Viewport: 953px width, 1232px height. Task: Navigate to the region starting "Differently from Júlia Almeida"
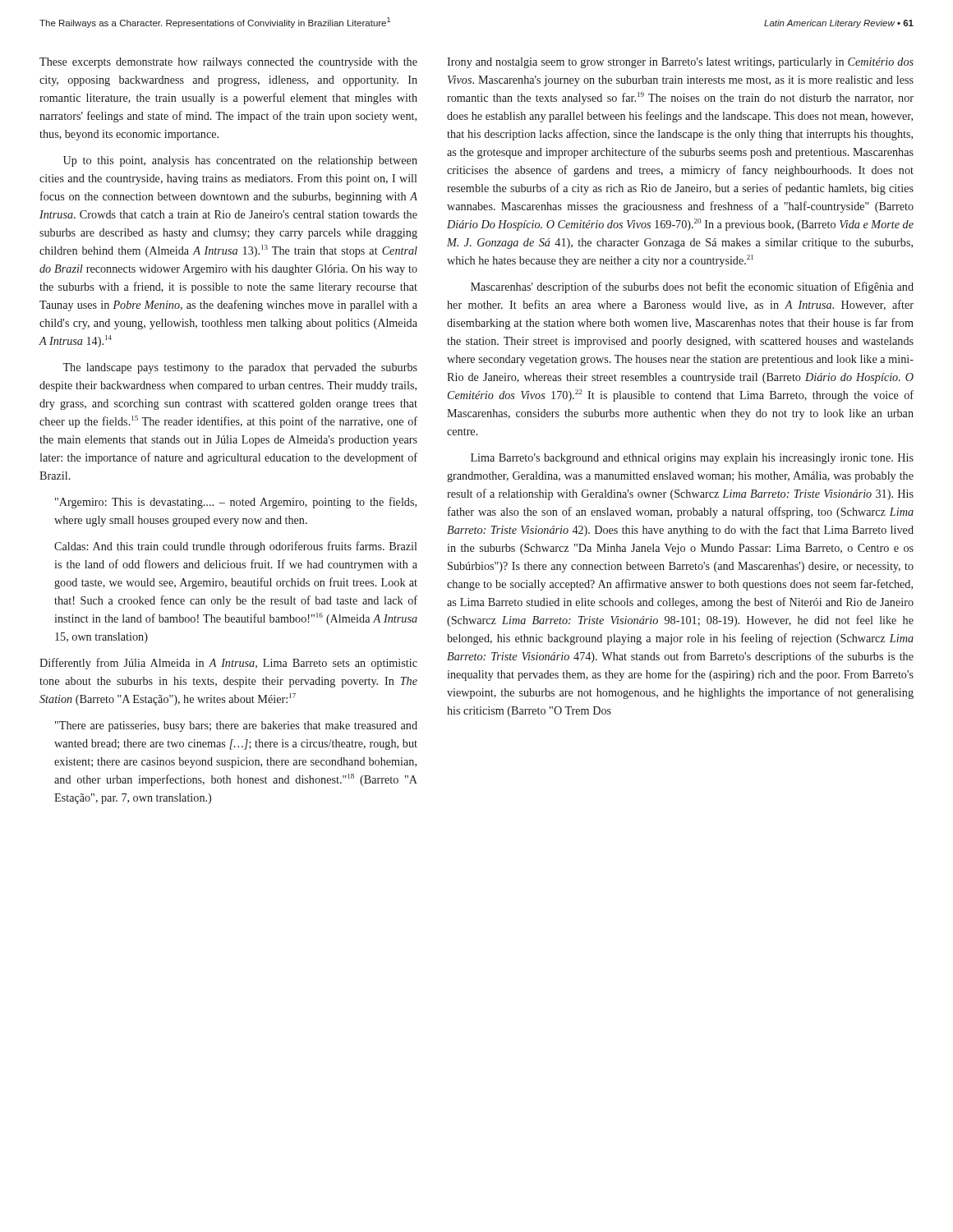[228, 681]
